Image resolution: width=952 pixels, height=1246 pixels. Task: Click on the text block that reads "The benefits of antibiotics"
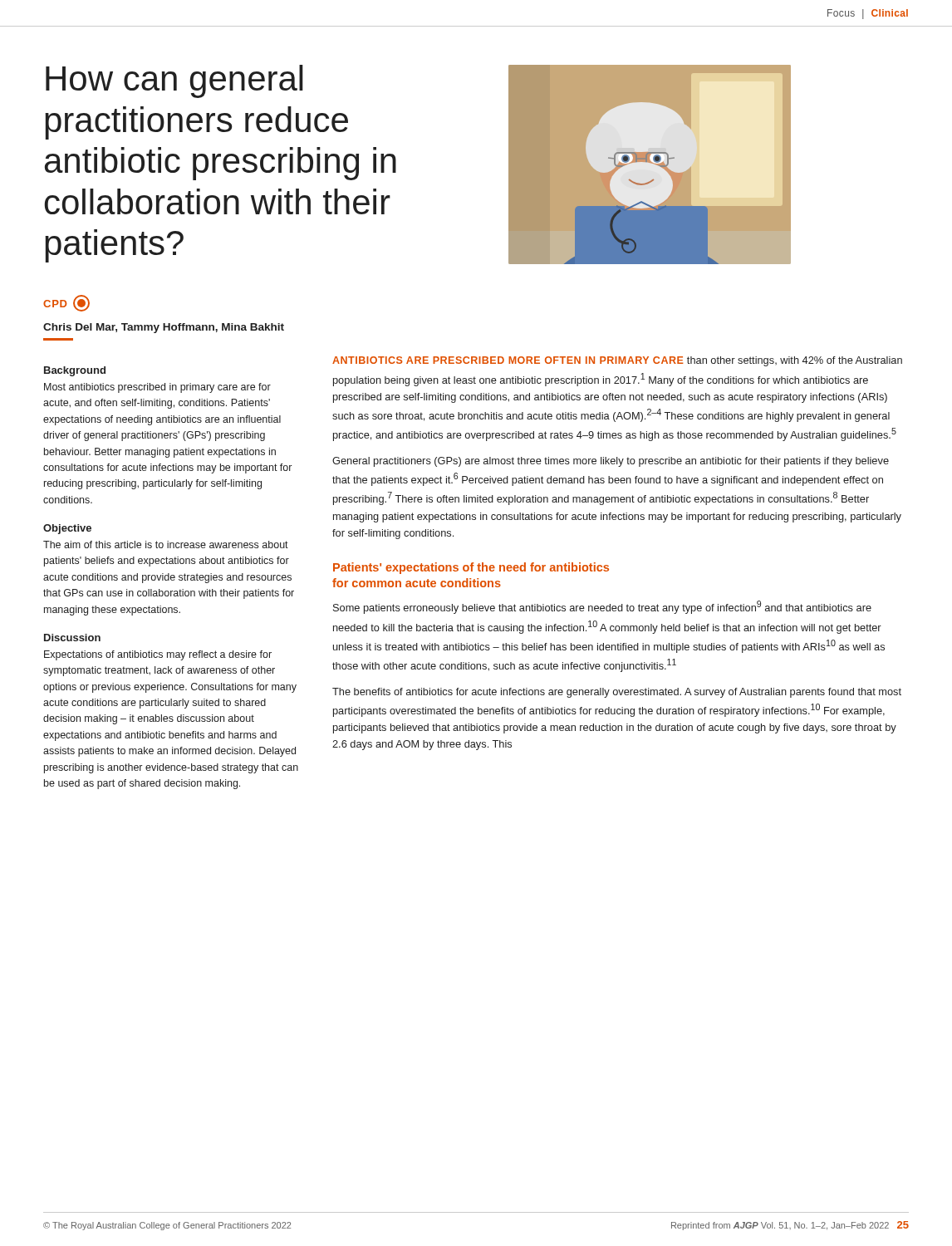click(617, 718)
